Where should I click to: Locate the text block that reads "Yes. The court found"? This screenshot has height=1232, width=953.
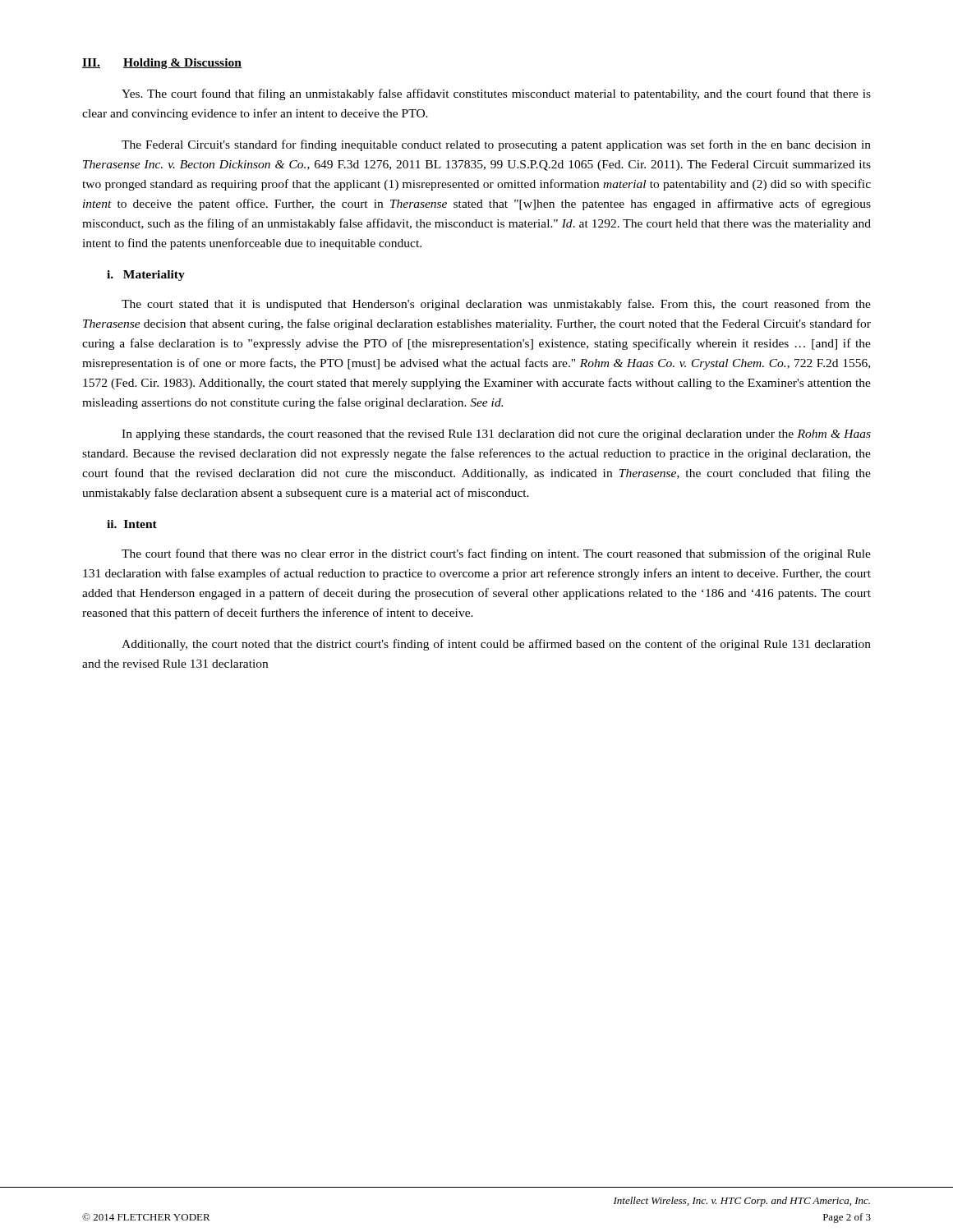click(x=476, y=103)
